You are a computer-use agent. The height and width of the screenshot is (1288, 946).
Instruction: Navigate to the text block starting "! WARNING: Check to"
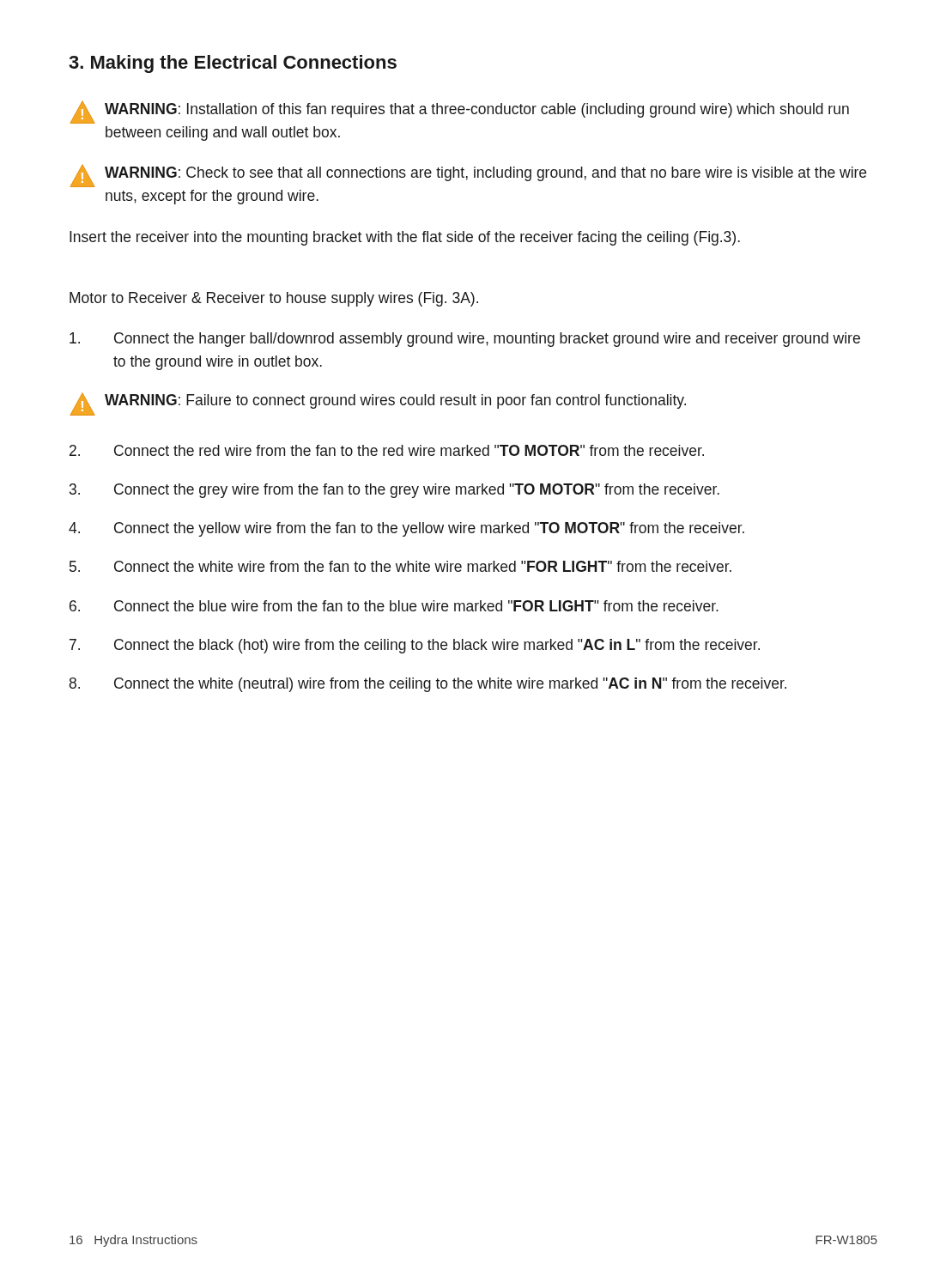[473, 185]
